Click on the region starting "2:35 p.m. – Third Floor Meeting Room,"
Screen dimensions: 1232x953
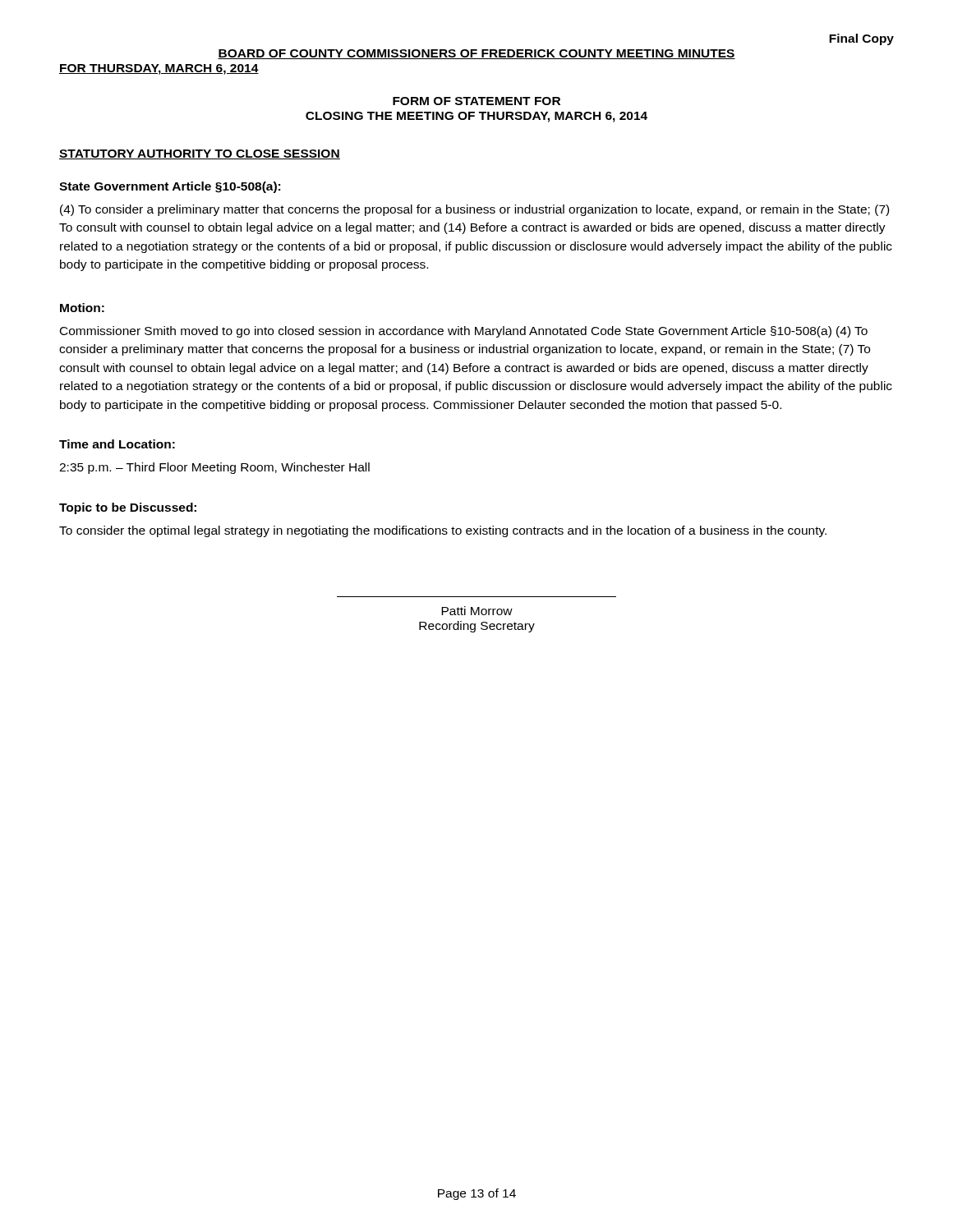click(x=215, y=467)
